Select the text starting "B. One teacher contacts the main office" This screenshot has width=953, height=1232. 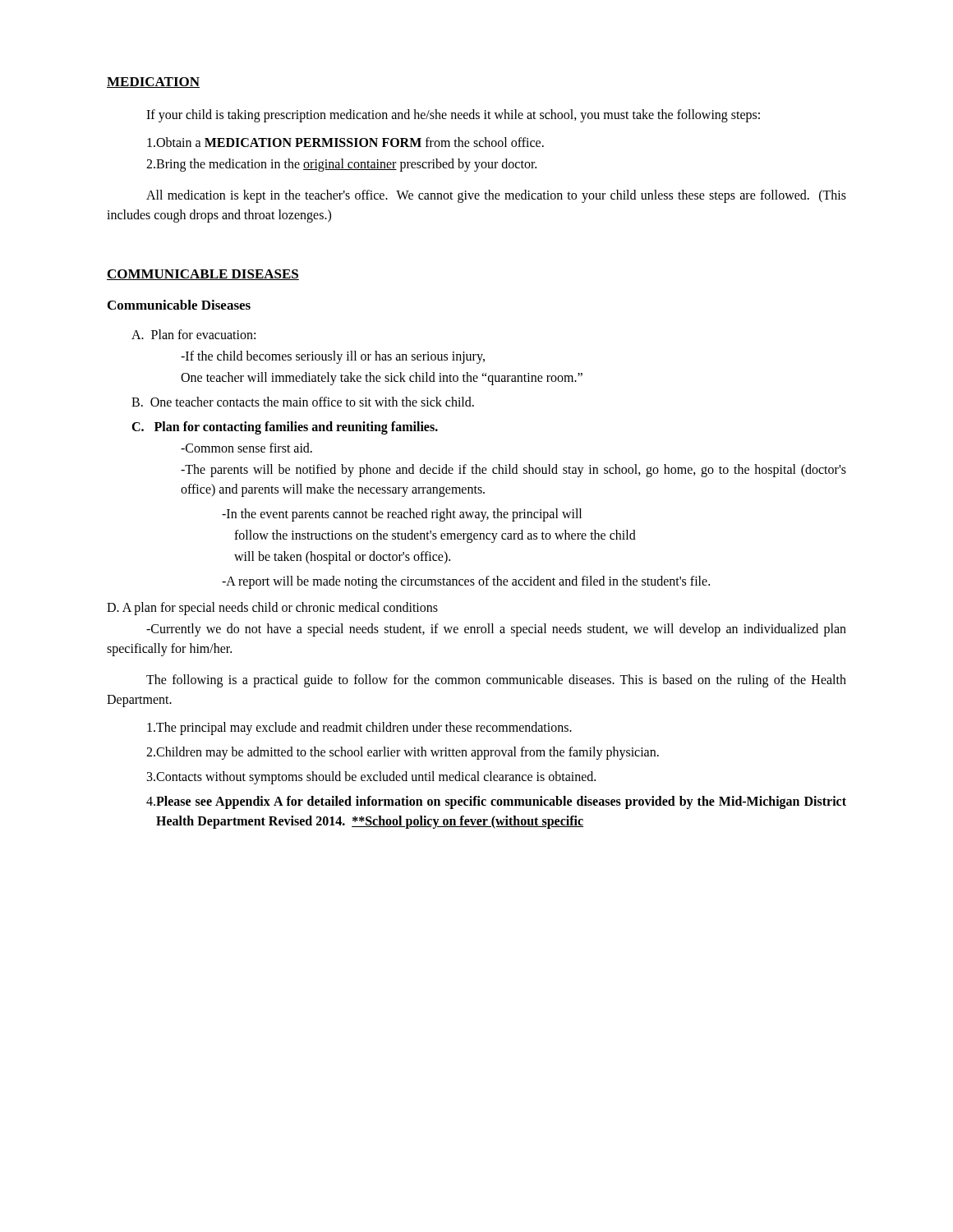tap(303, 402)
